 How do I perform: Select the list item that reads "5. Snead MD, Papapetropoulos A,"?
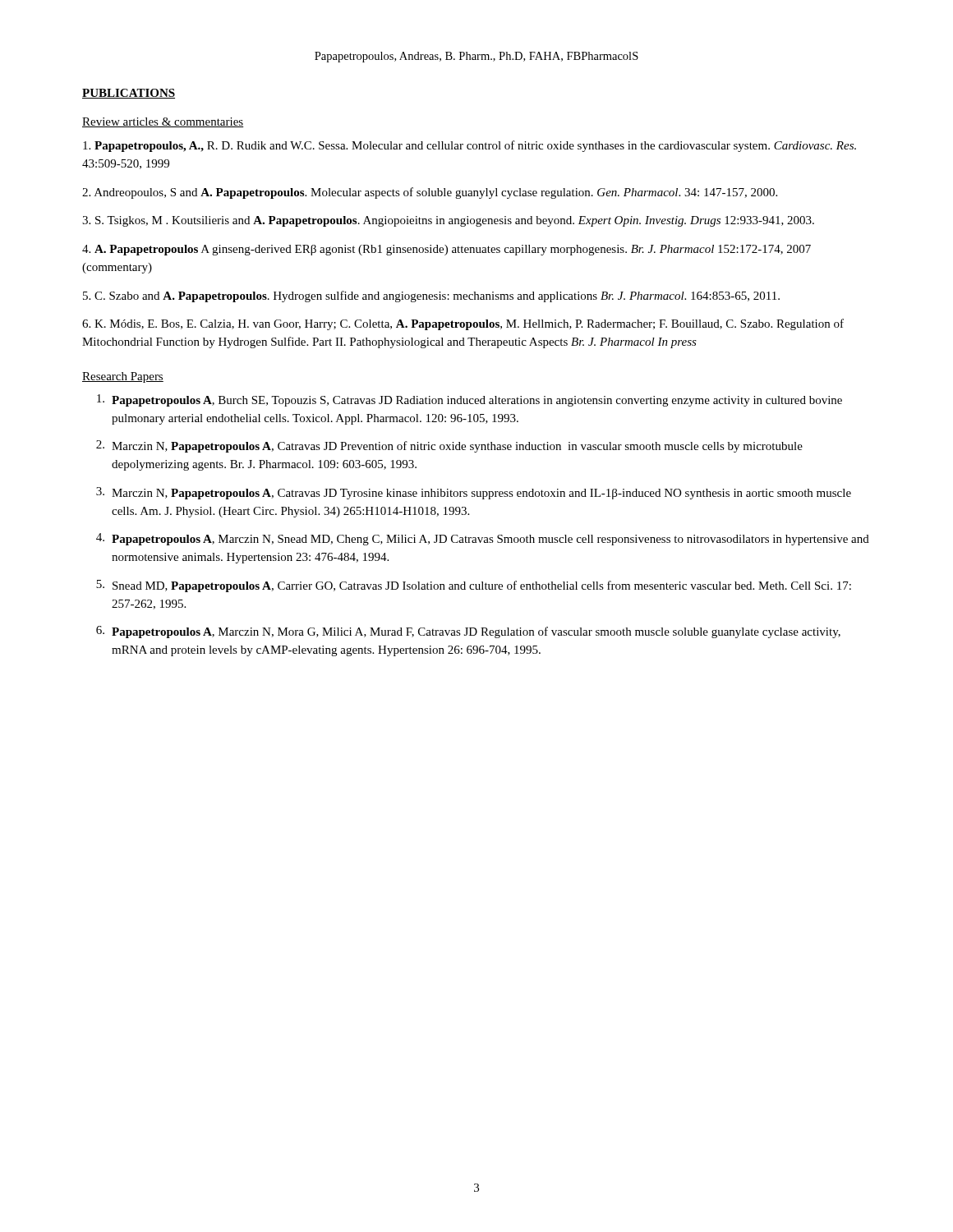click(476, 595)
